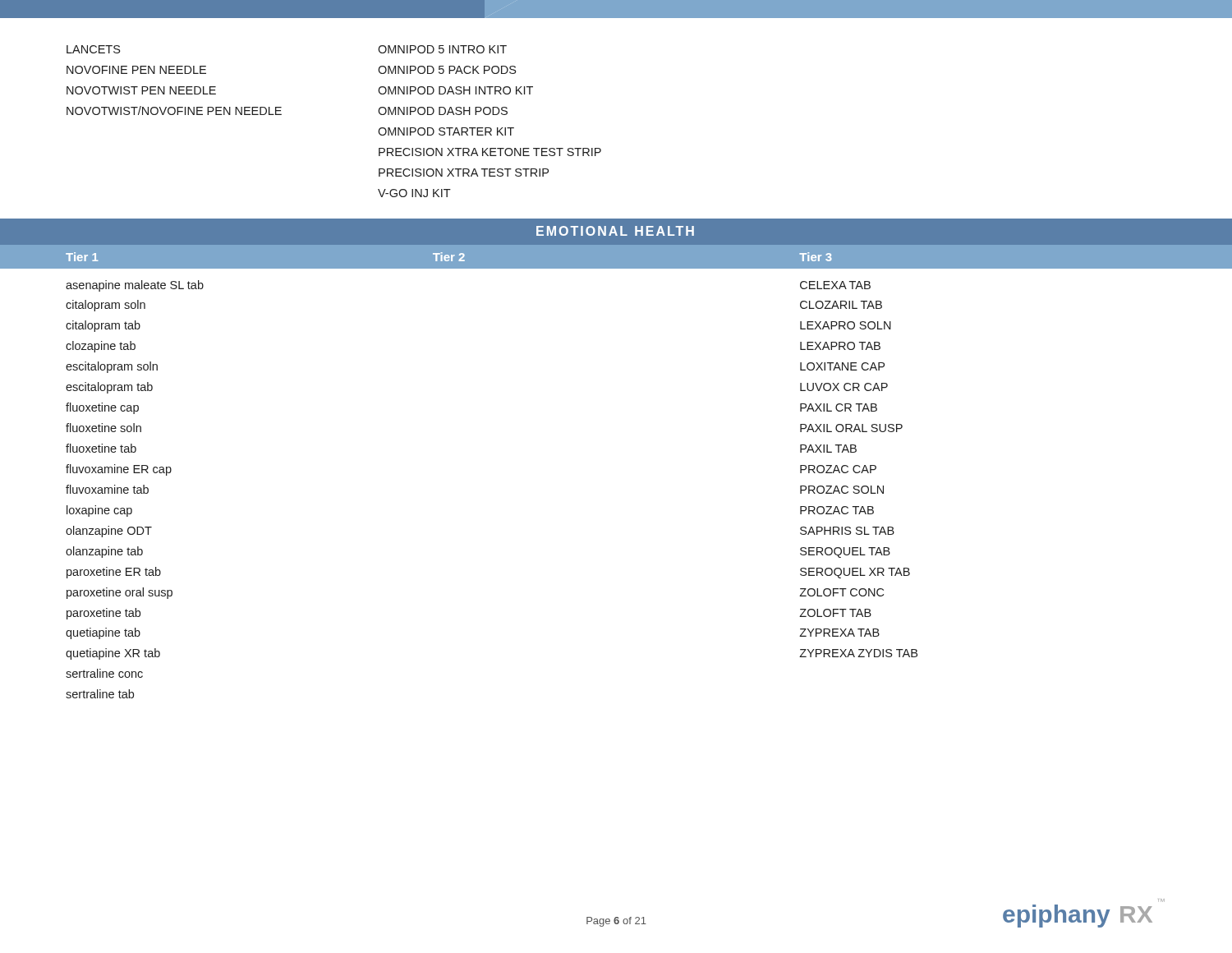
Task: Click on the table containing "asenapine maleate SL"
Action: (616, 491)
